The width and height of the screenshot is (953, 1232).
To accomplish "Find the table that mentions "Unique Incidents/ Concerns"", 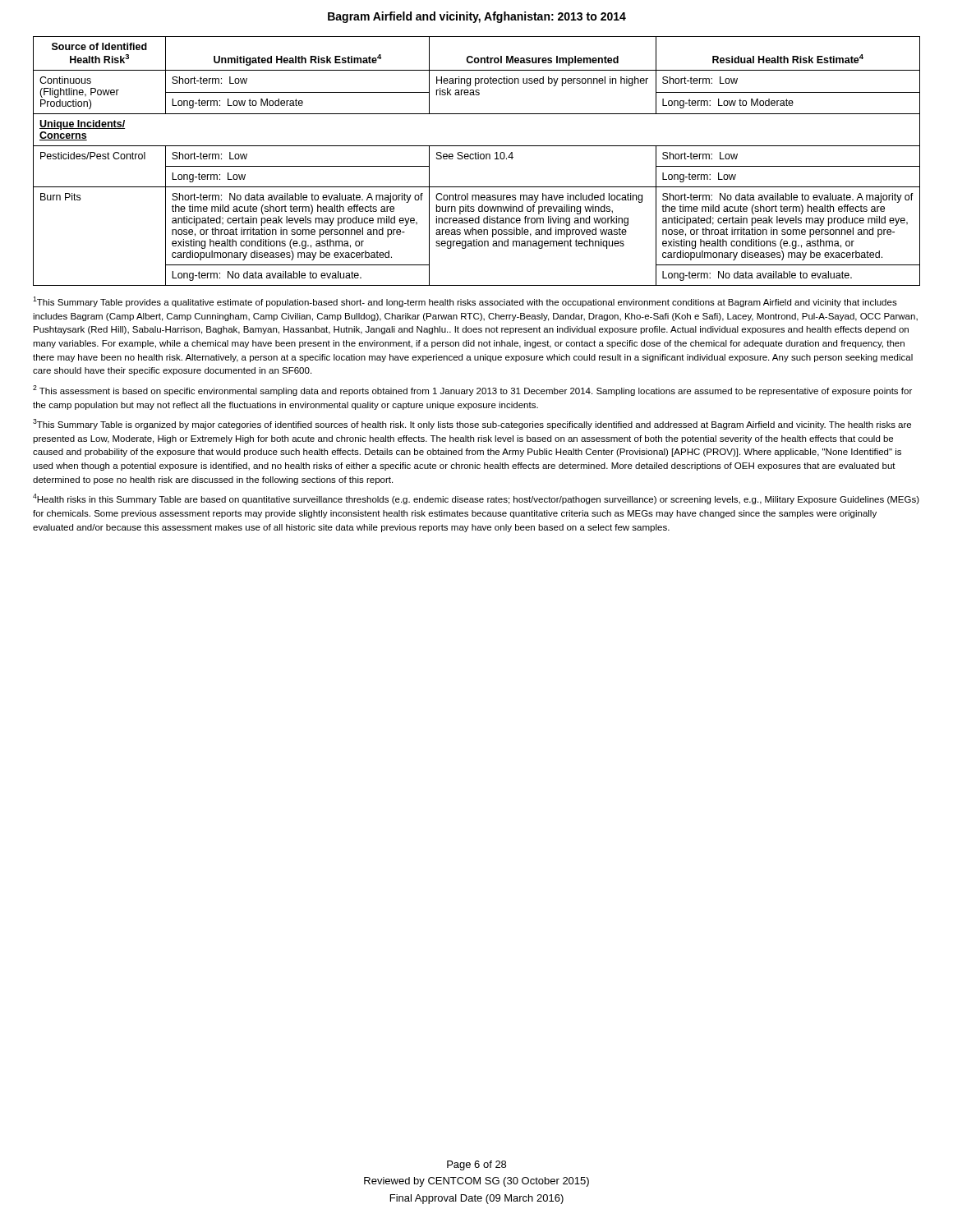I will pyautogui.click(x=476, y=161).
